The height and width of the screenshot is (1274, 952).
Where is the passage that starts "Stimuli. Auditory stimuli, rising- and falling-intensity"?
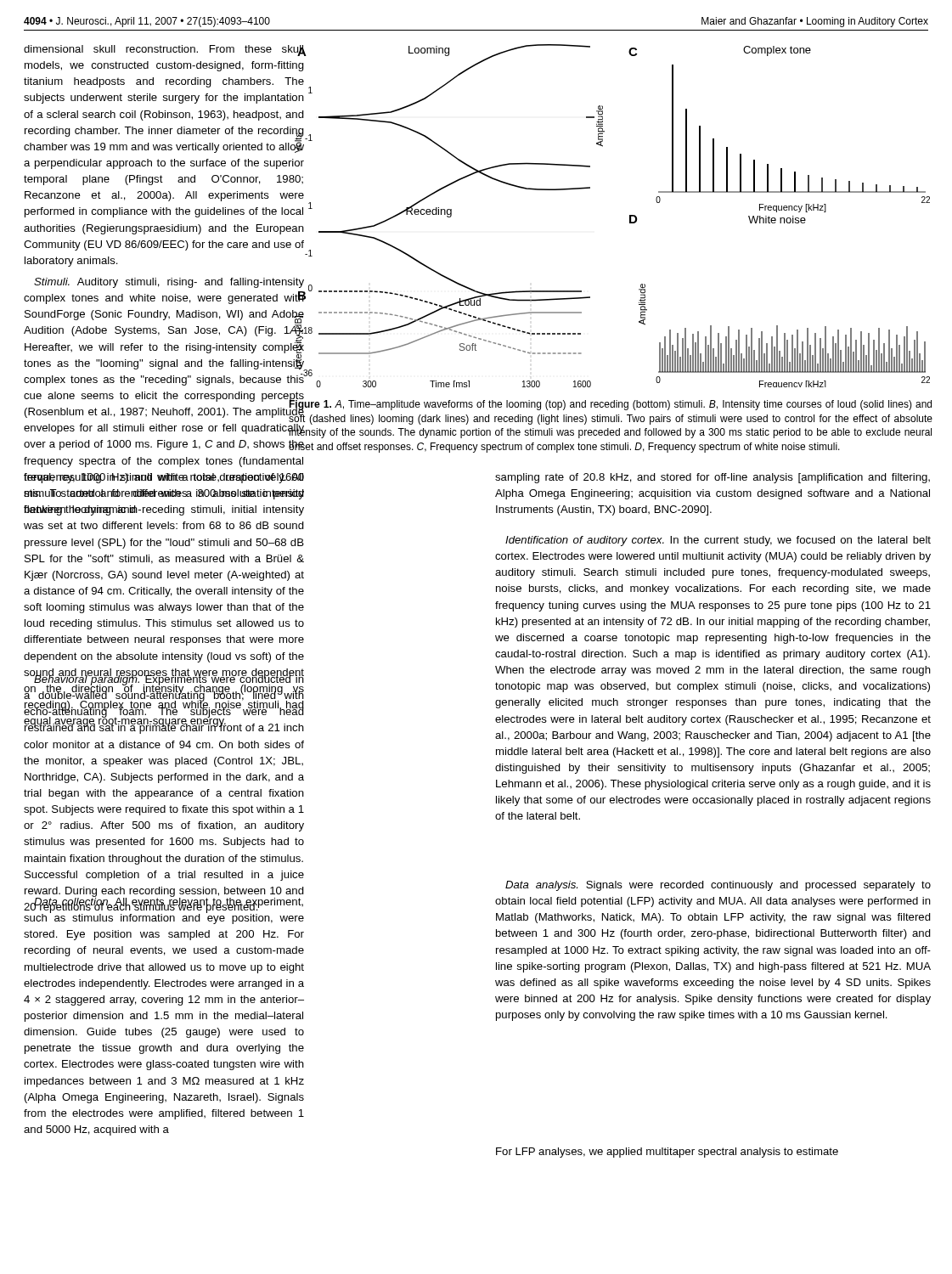click(164, 395)
